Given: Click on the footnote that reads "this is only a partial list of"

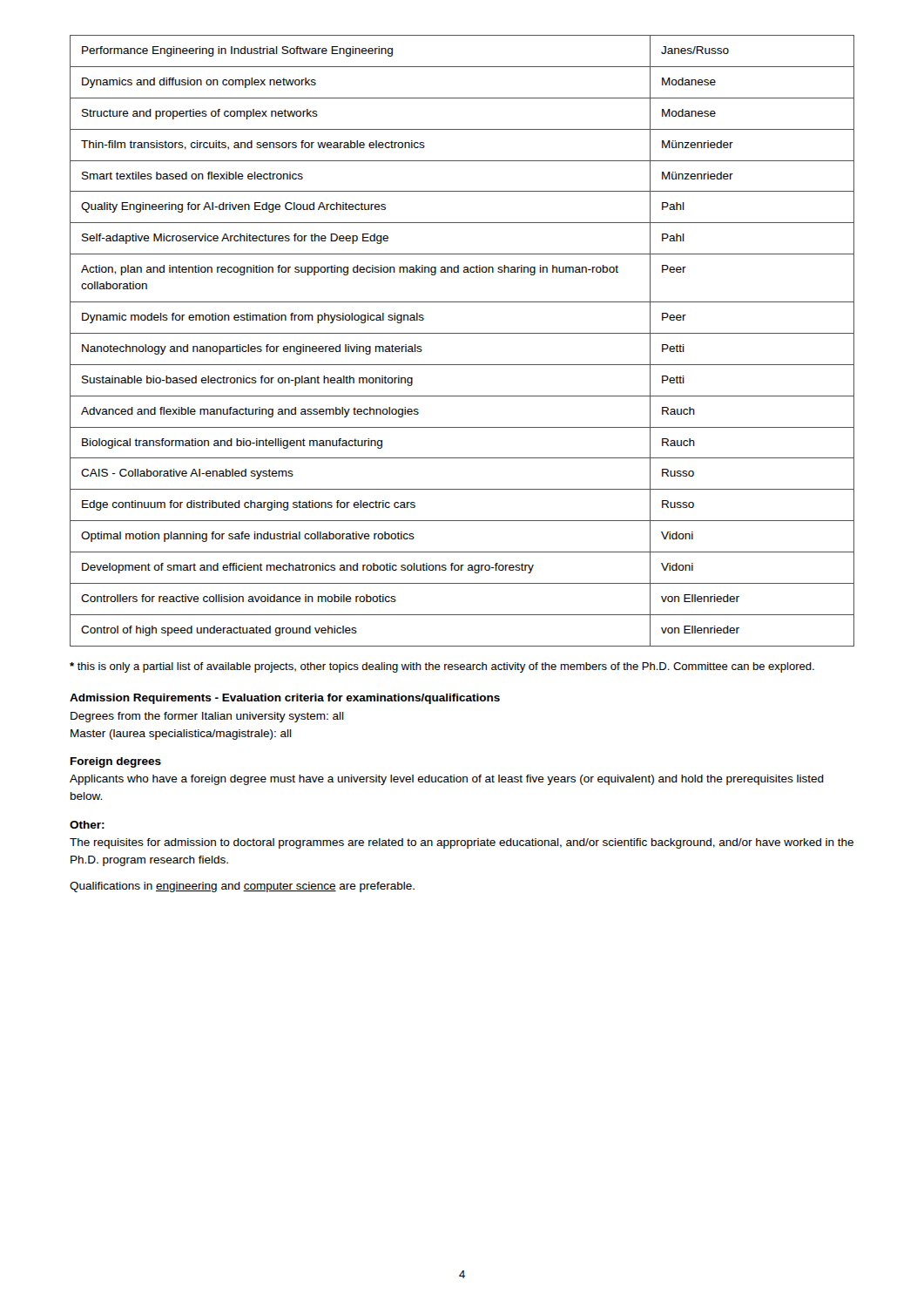Looking at the screenshot, I should pos(442,666).
